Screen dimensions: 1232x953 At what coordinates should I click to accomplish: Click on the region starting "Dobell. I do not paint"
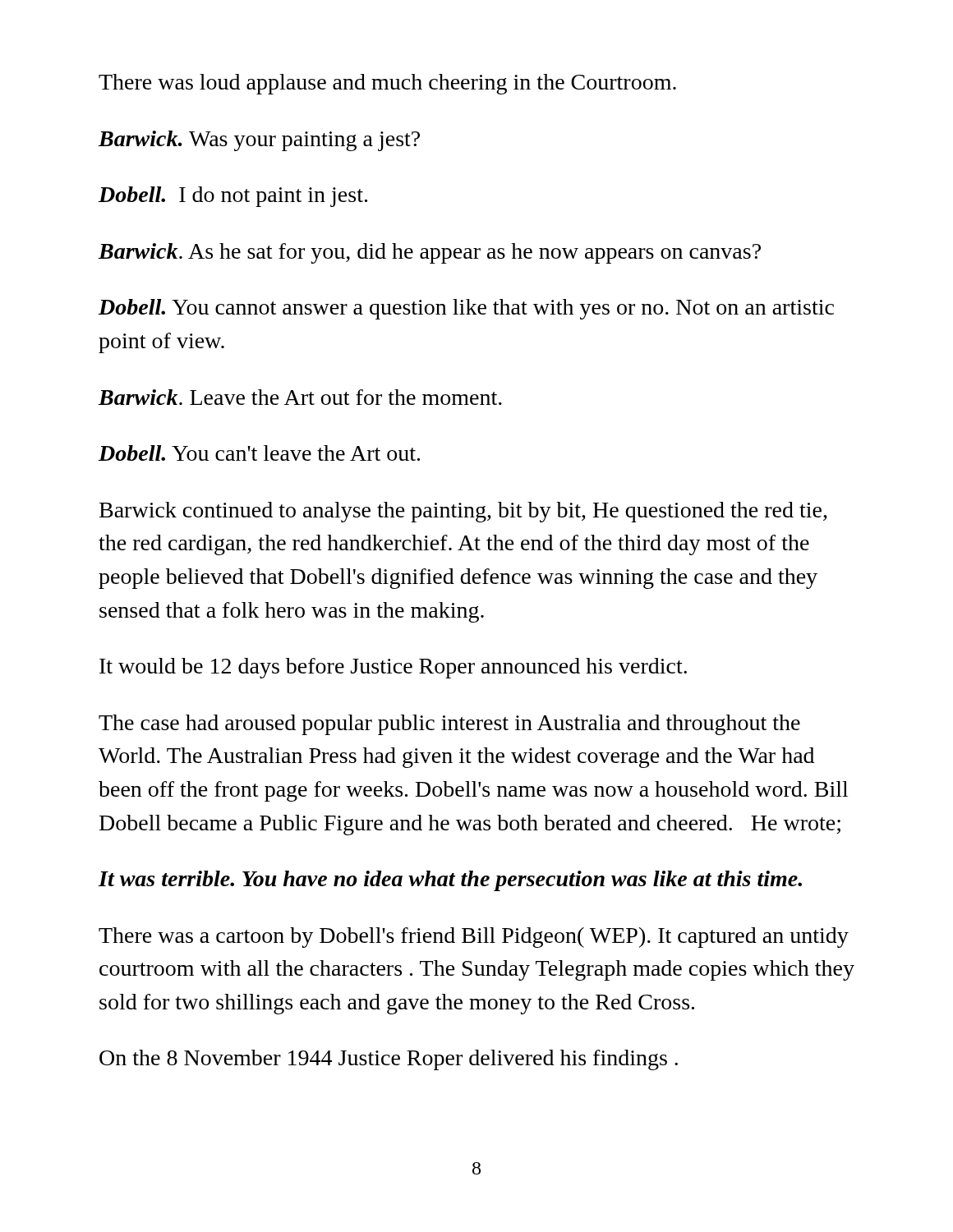click(x=234, y=194)
